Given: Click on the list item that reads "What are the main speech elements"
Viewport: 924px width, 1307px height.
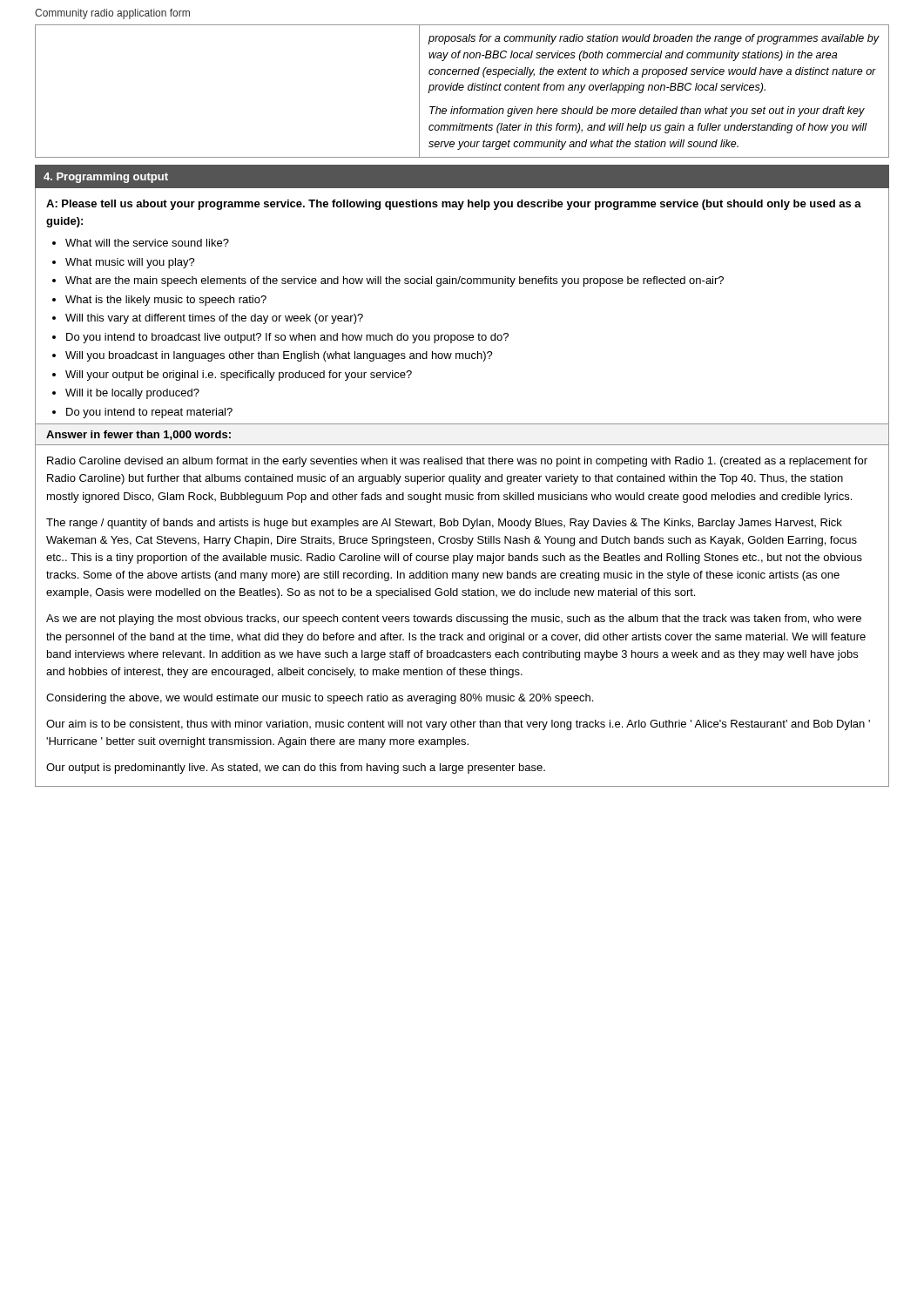Looking at the screenshot, I should [395, 280].
